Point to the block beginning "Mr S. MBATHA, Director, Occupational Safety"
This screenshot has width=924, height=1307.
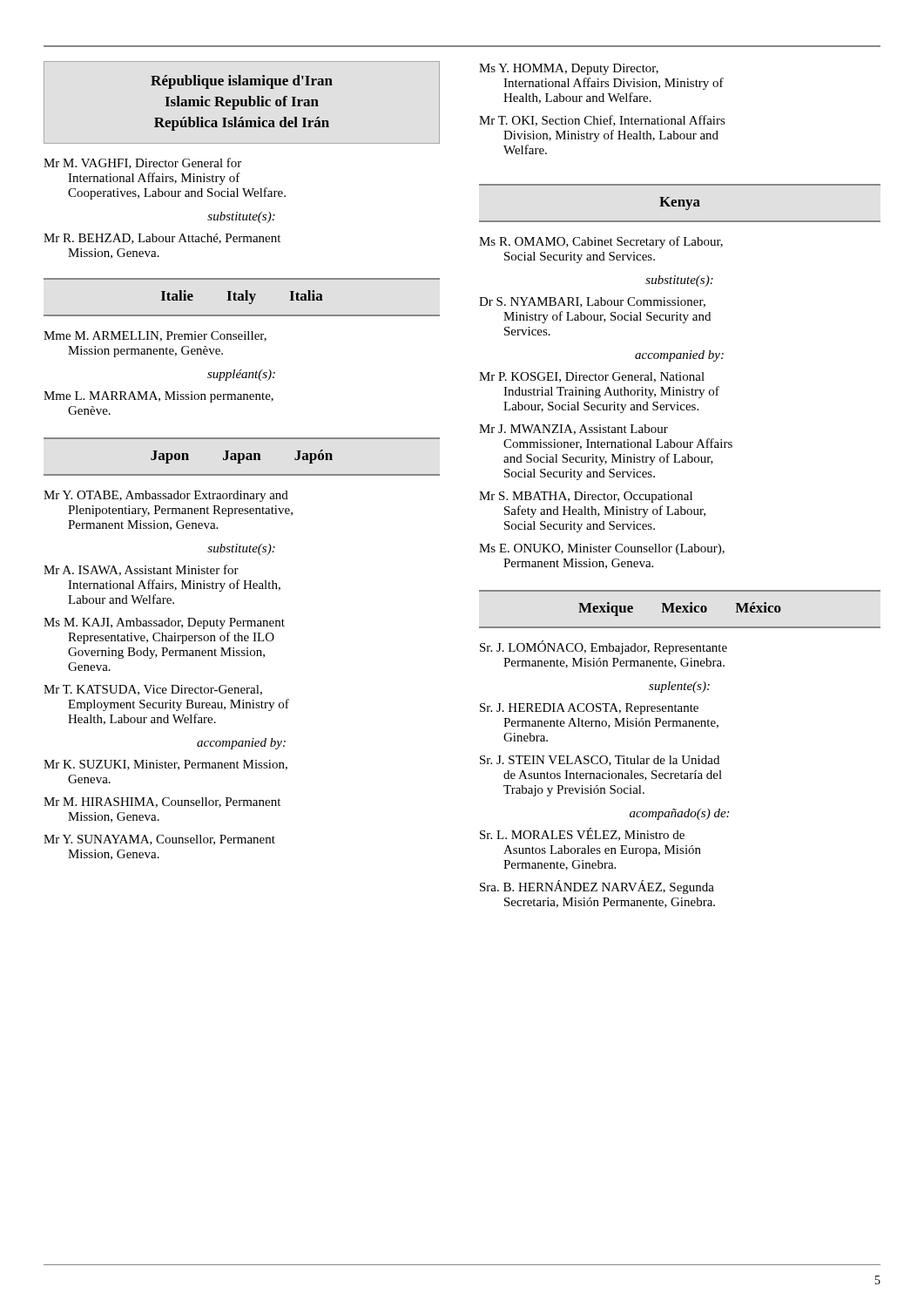click(593, 511)
